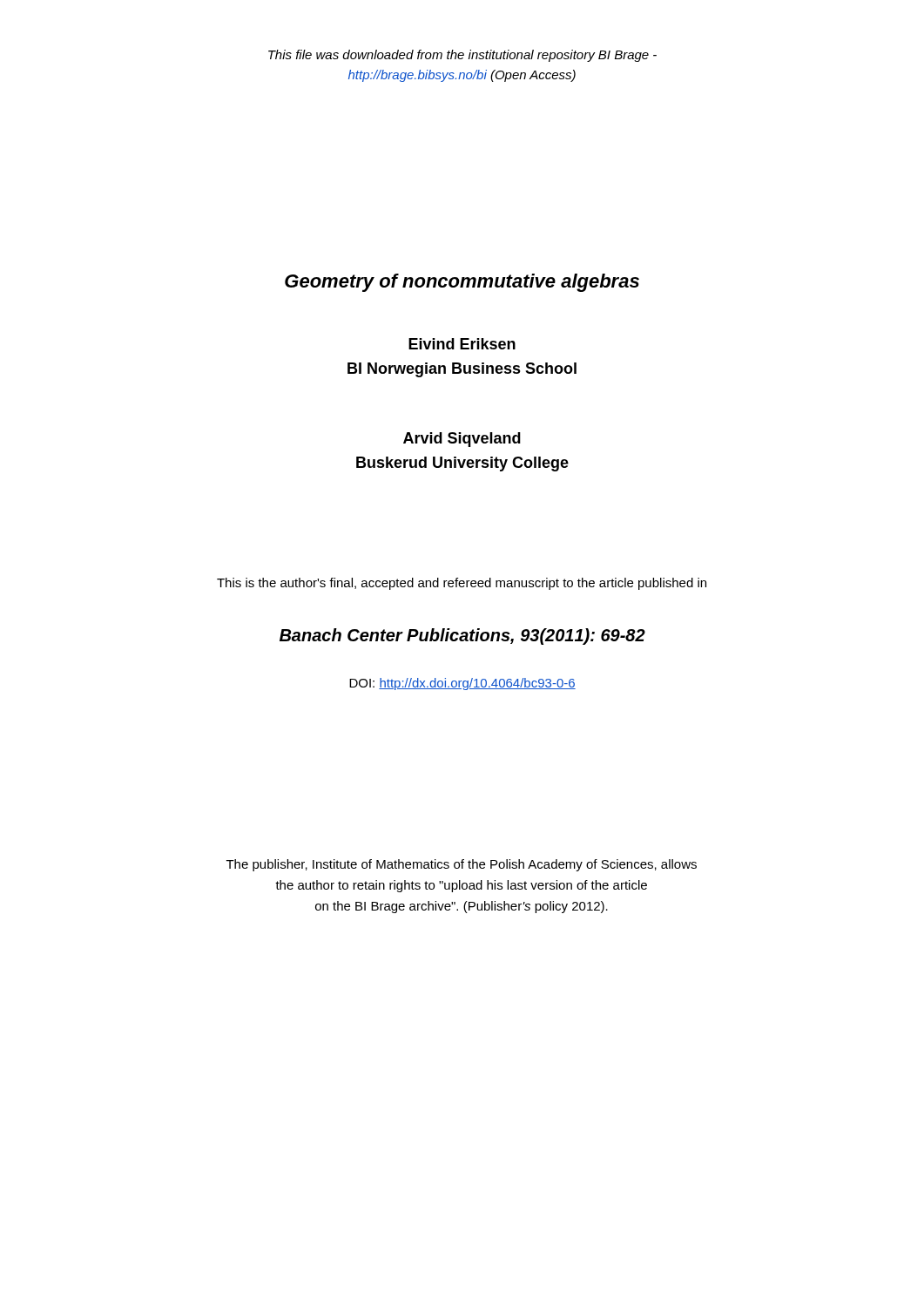Locate the text block that reads "This file was downloaded"
This screenshot has height=1307, width=924.
[x=462, y=64]
